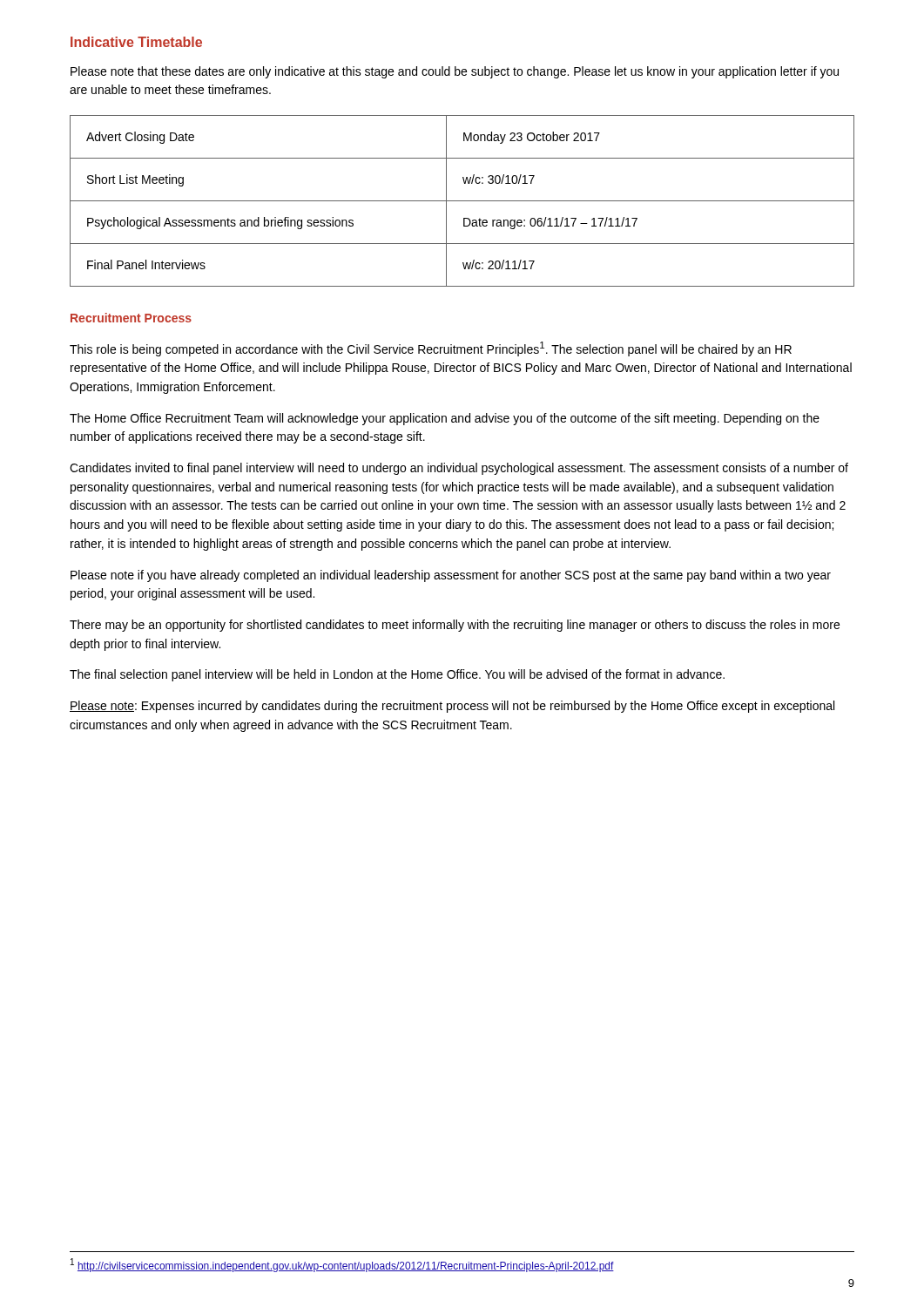This screenshot has height=1307, width=924.
Task: Locate the section header that says "Indicative Timetable"
Action: tap(136, 42)
